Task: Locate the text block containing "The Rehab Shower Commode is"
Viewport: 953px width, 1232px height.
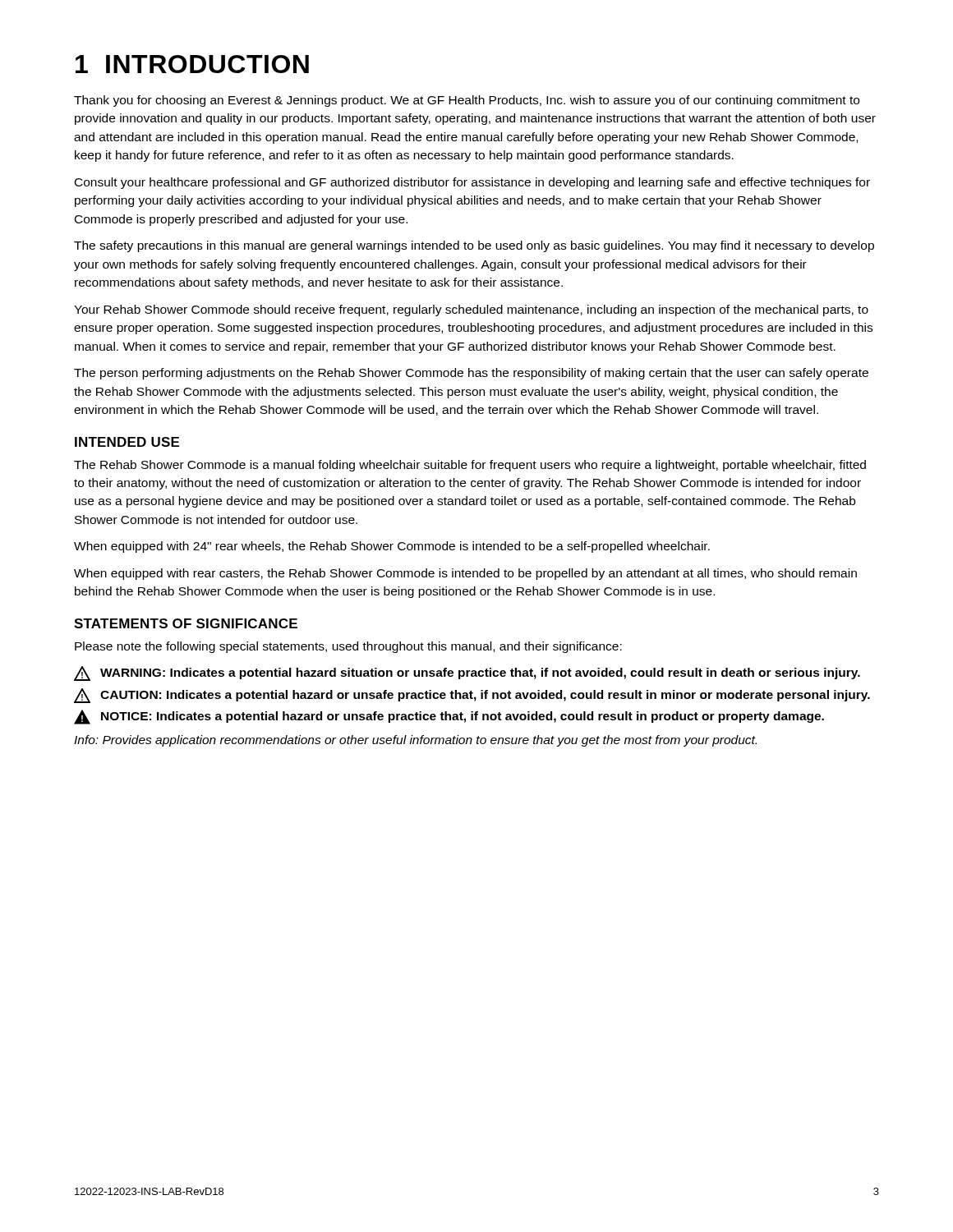Action: click(x=470, y=492)
